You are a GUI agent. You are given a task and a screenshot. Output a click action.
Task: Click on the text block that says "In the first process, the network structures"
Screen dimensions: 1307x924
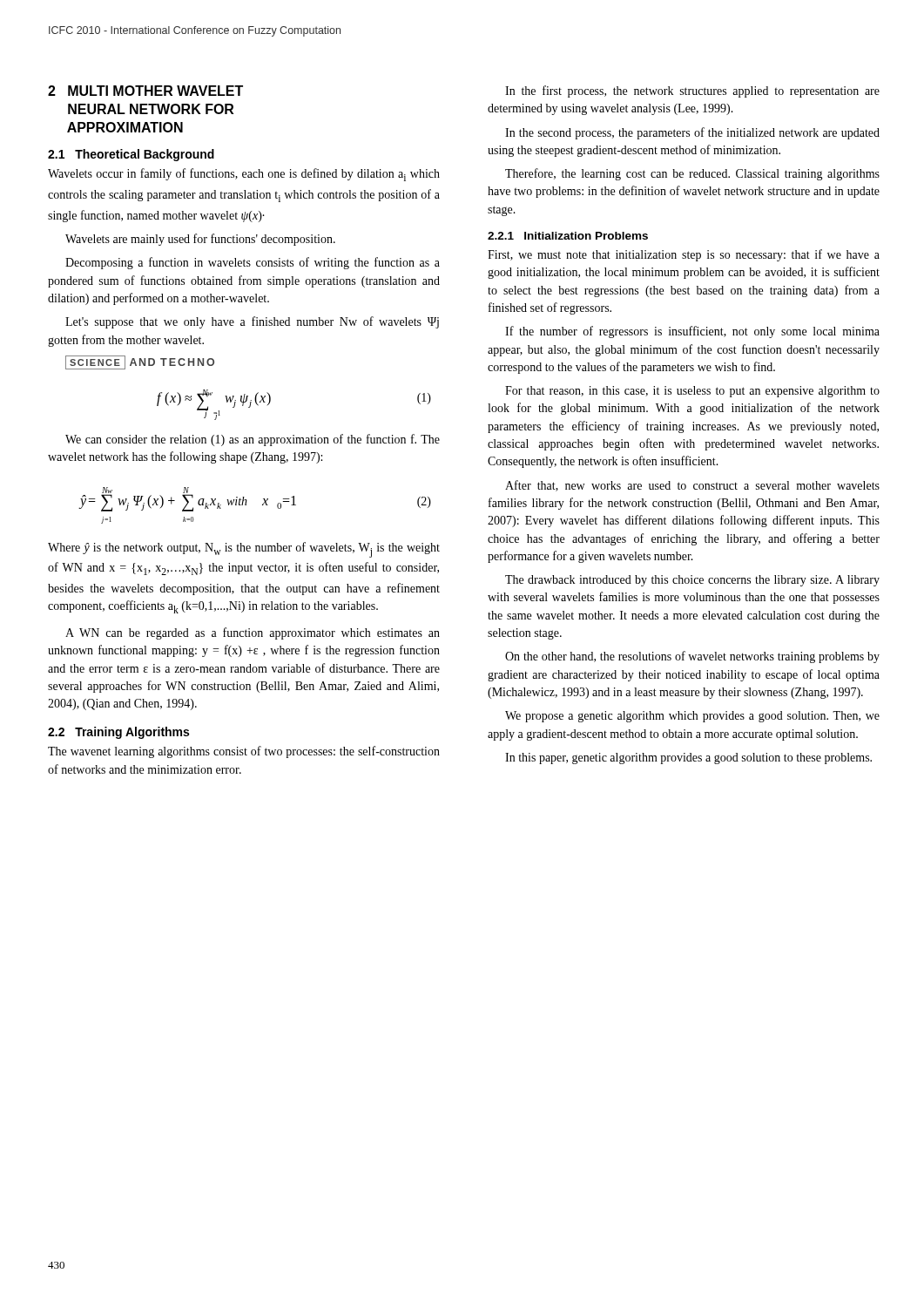(x=684, y=100)
